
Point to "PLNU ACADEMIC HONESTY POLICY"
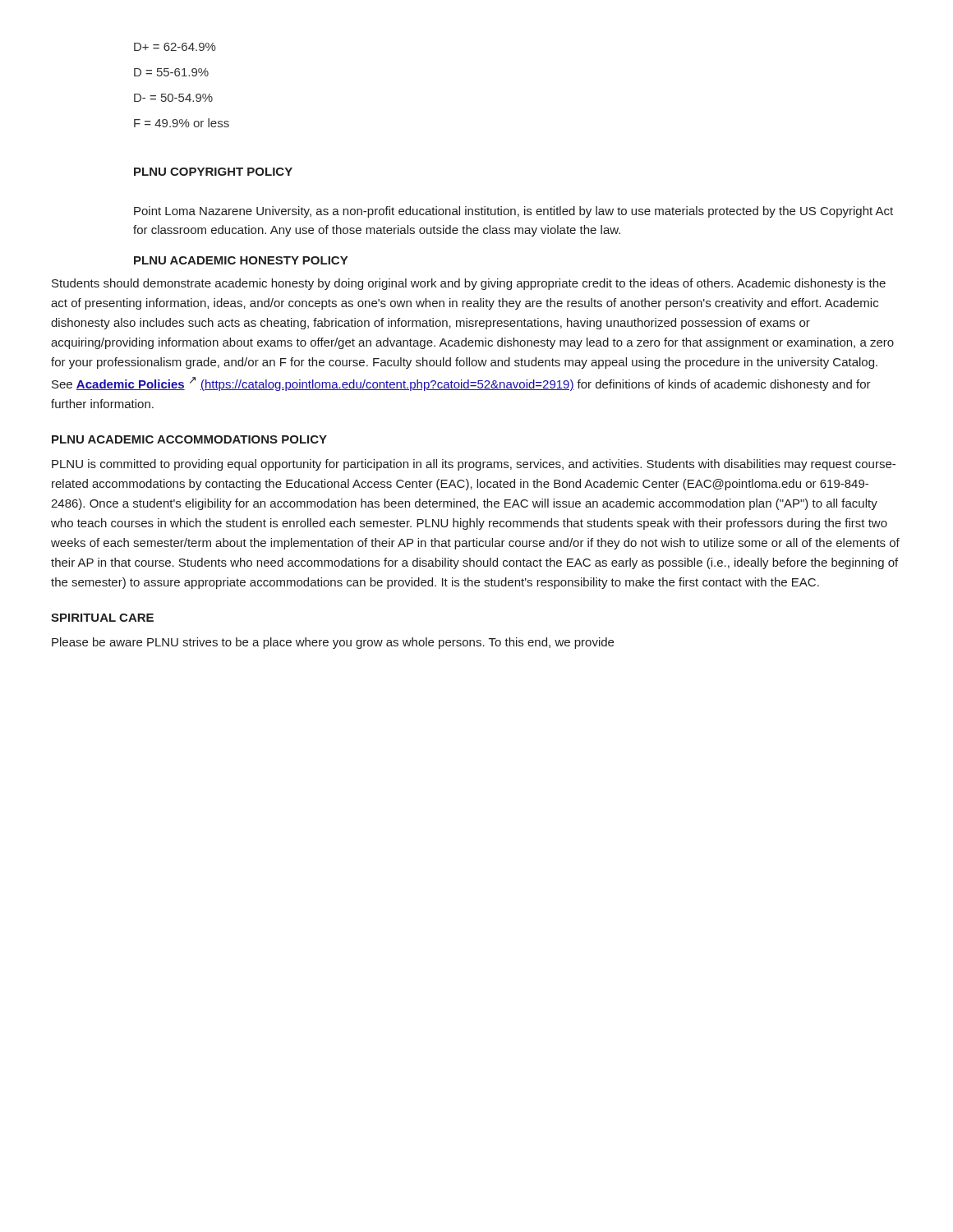(x=241, y=260)
